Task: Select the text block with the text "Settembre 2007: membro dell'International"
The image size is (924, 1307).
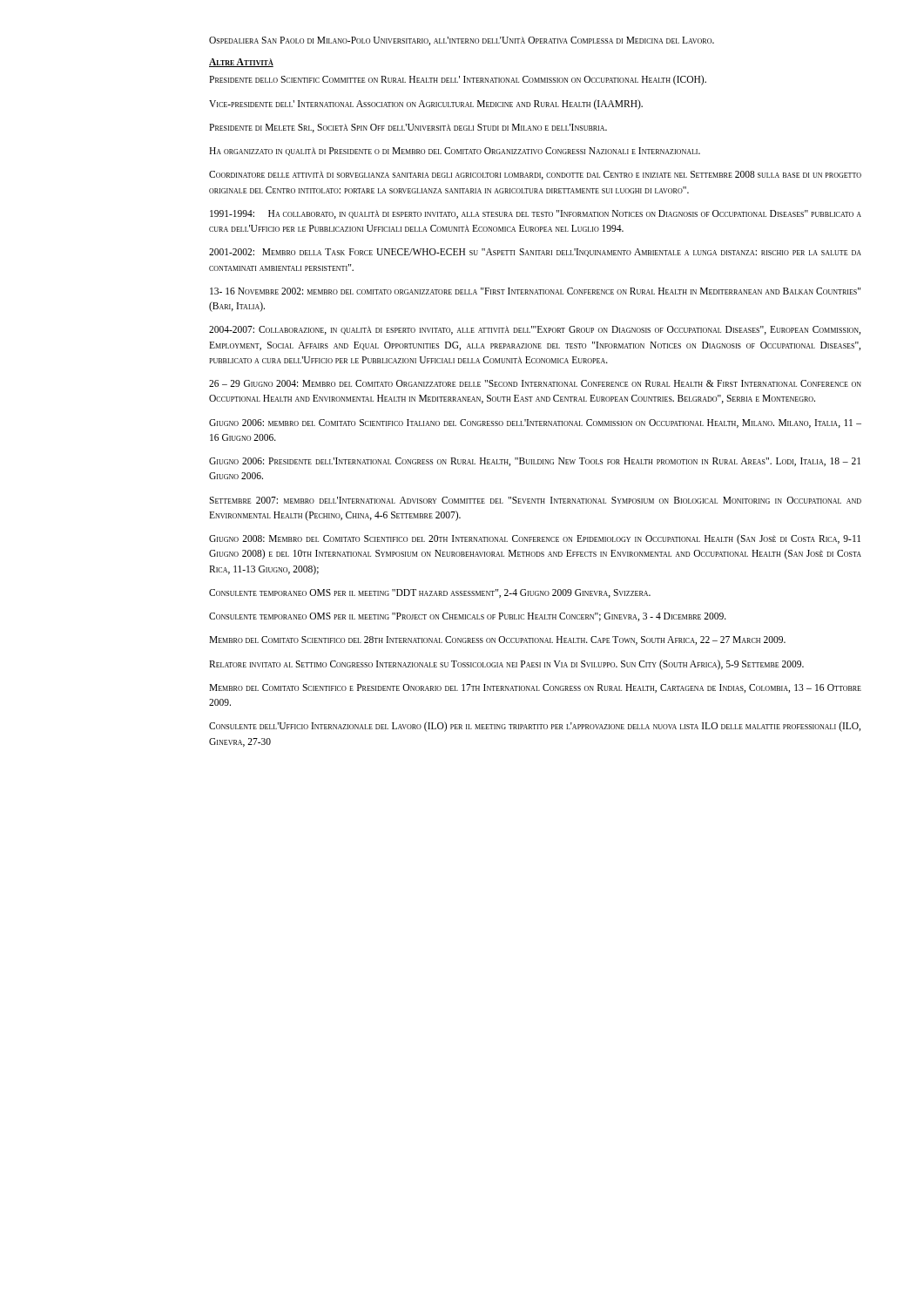Action: coord(535,507)
